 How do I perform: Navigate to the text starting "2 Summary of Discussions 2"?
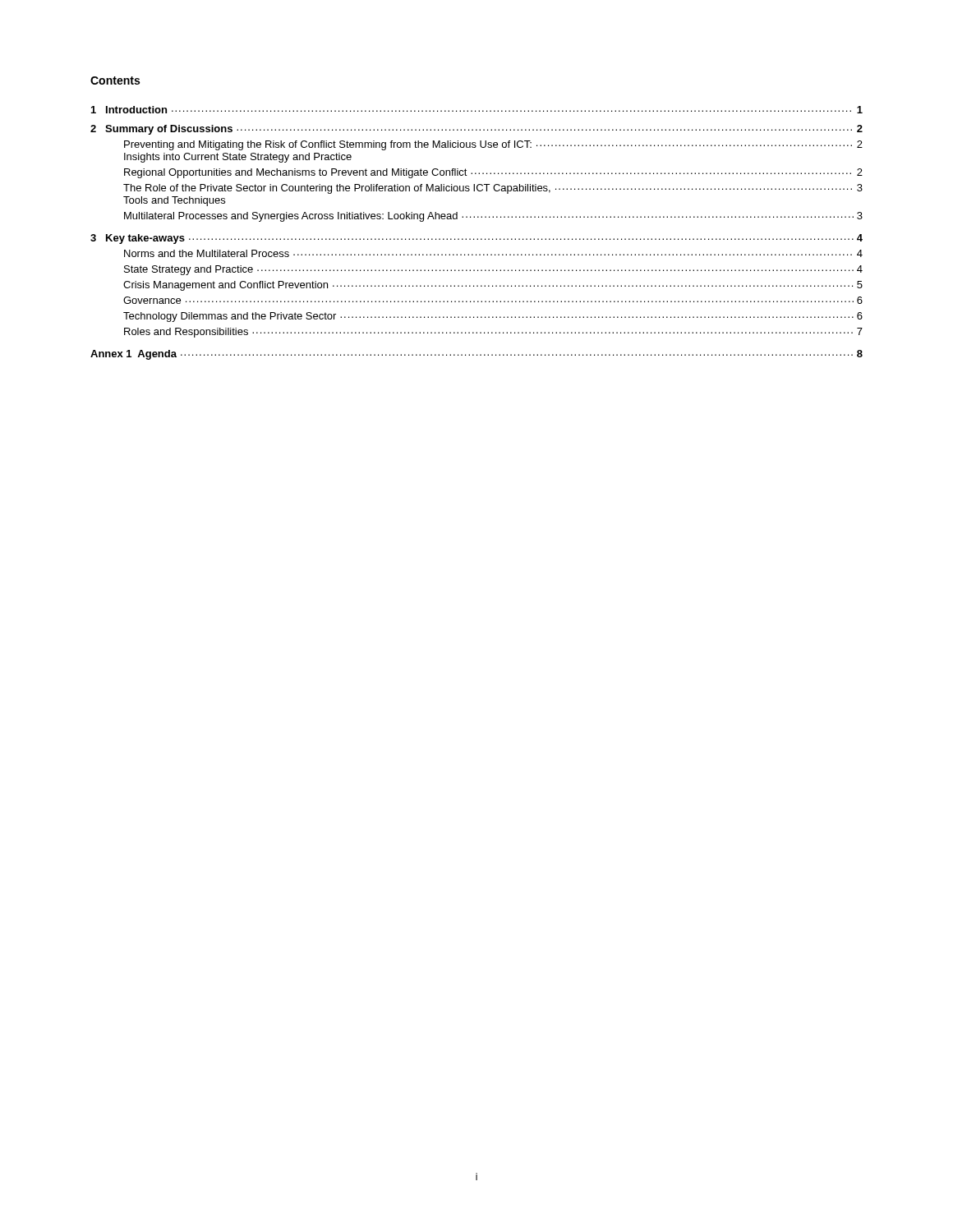click(x=476, y=128)
